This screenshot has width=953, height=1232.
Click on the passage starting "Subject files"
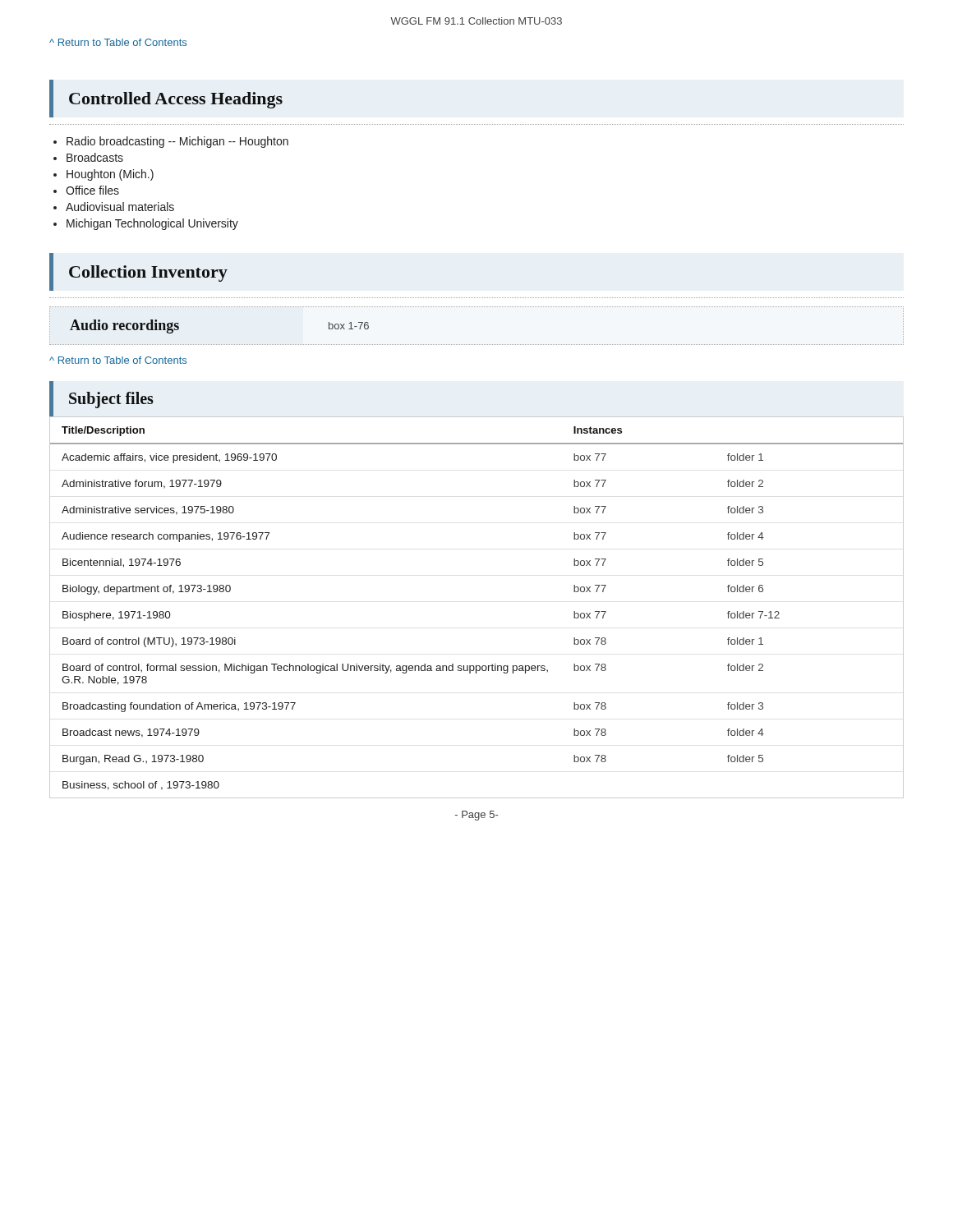point(111,400)
